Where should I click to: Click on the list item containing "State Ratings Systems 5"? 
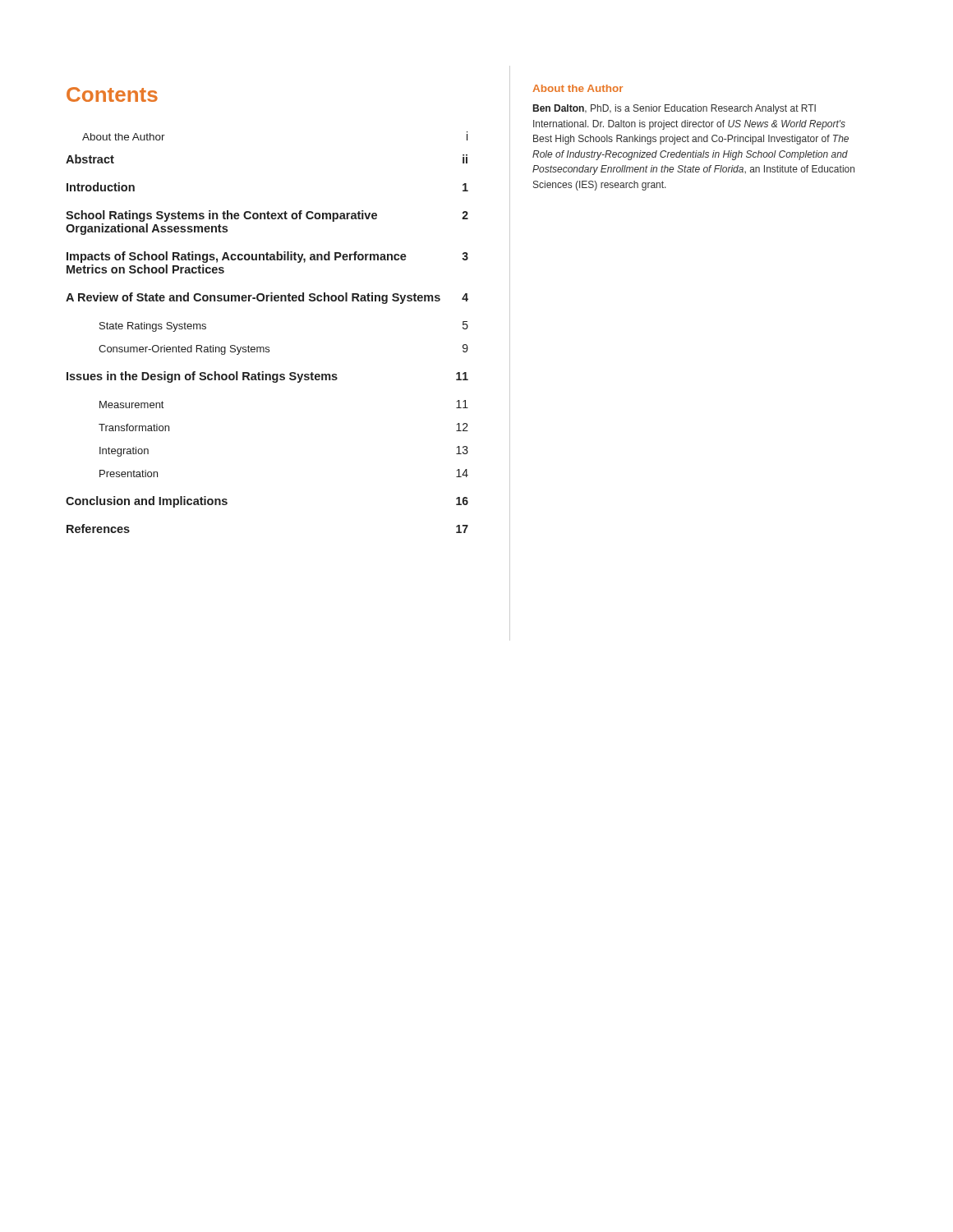[x=156, y=326]
